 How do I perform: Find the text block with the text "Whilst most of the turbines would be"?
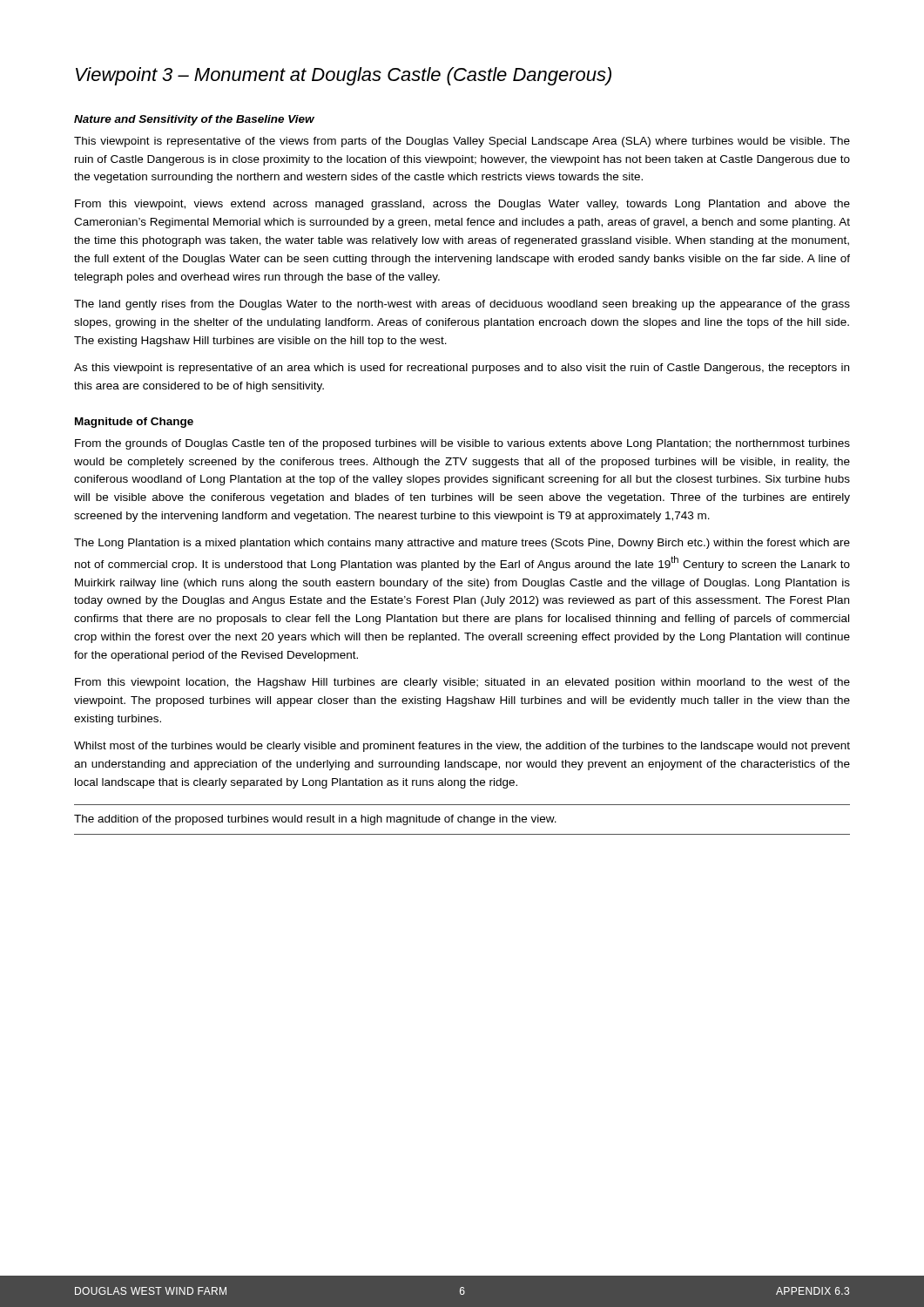coord(462,764)
